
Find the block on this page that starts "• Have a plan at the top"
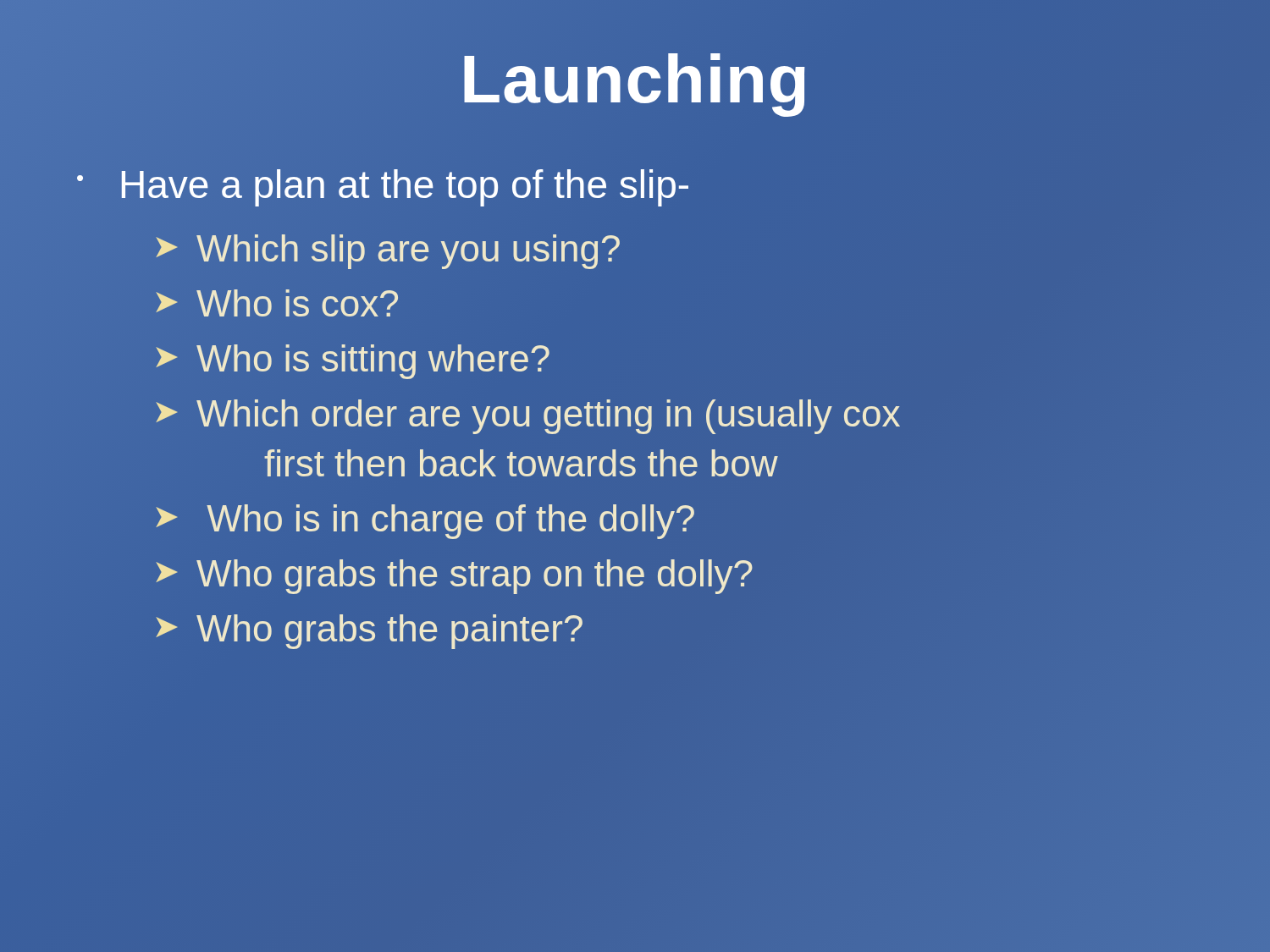(x=383, y=185)
